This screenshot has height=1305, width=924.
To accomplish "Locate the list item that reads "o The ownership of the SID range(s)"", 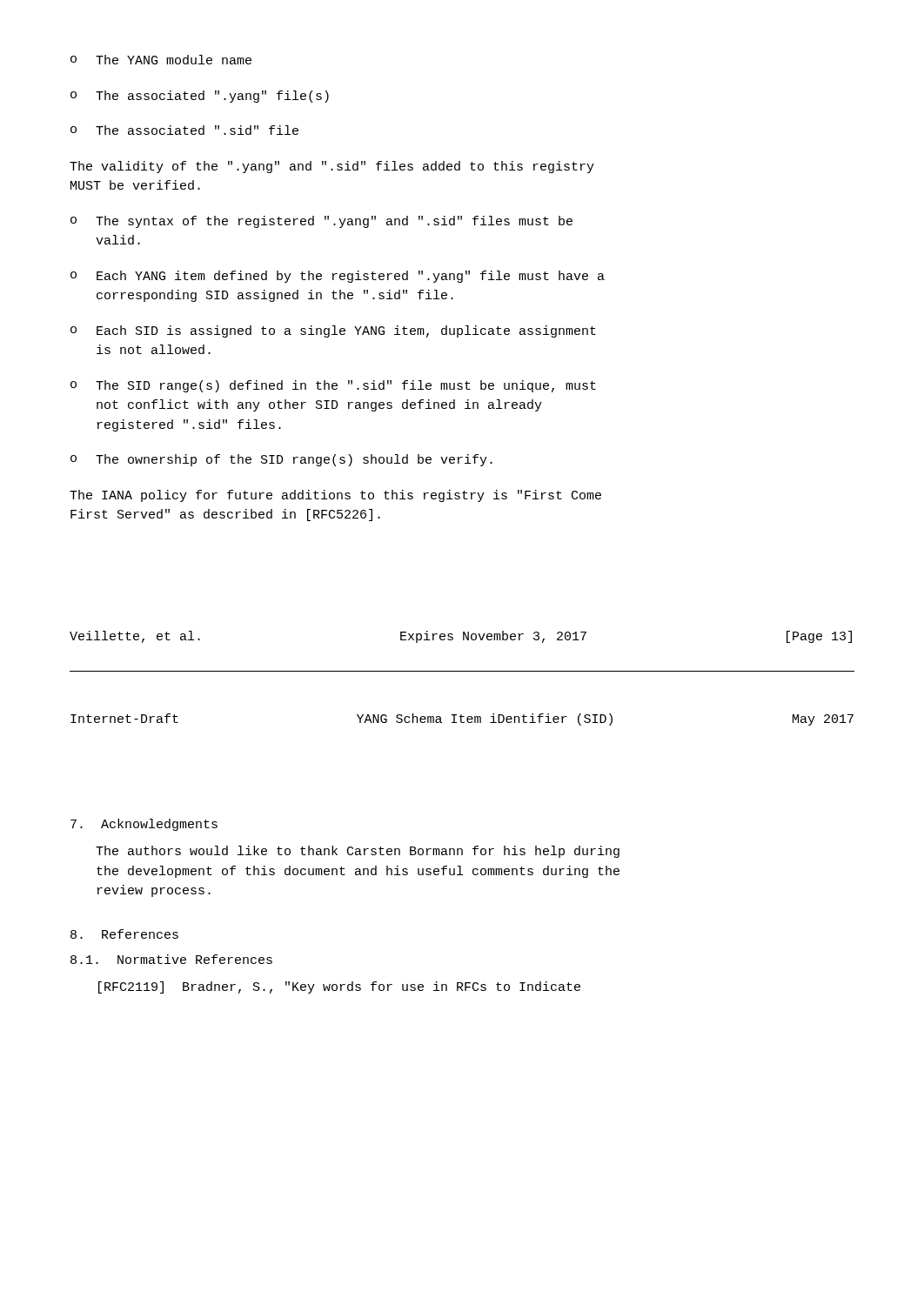I will click(462, 461).
